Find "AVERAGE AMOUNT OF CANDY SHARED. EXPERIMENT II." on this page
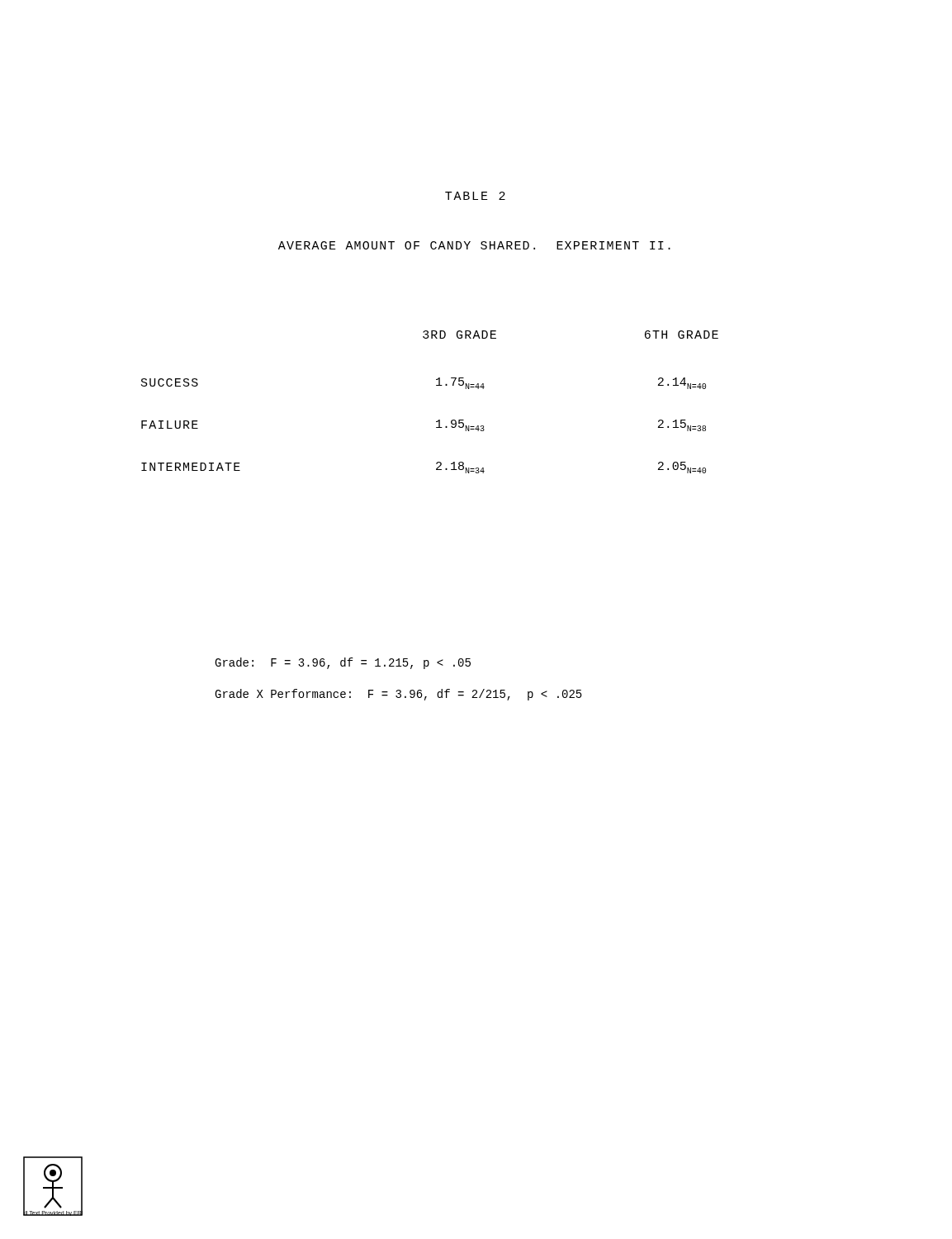Viewport: 952px width, 1239px height. tap(476, 247)
